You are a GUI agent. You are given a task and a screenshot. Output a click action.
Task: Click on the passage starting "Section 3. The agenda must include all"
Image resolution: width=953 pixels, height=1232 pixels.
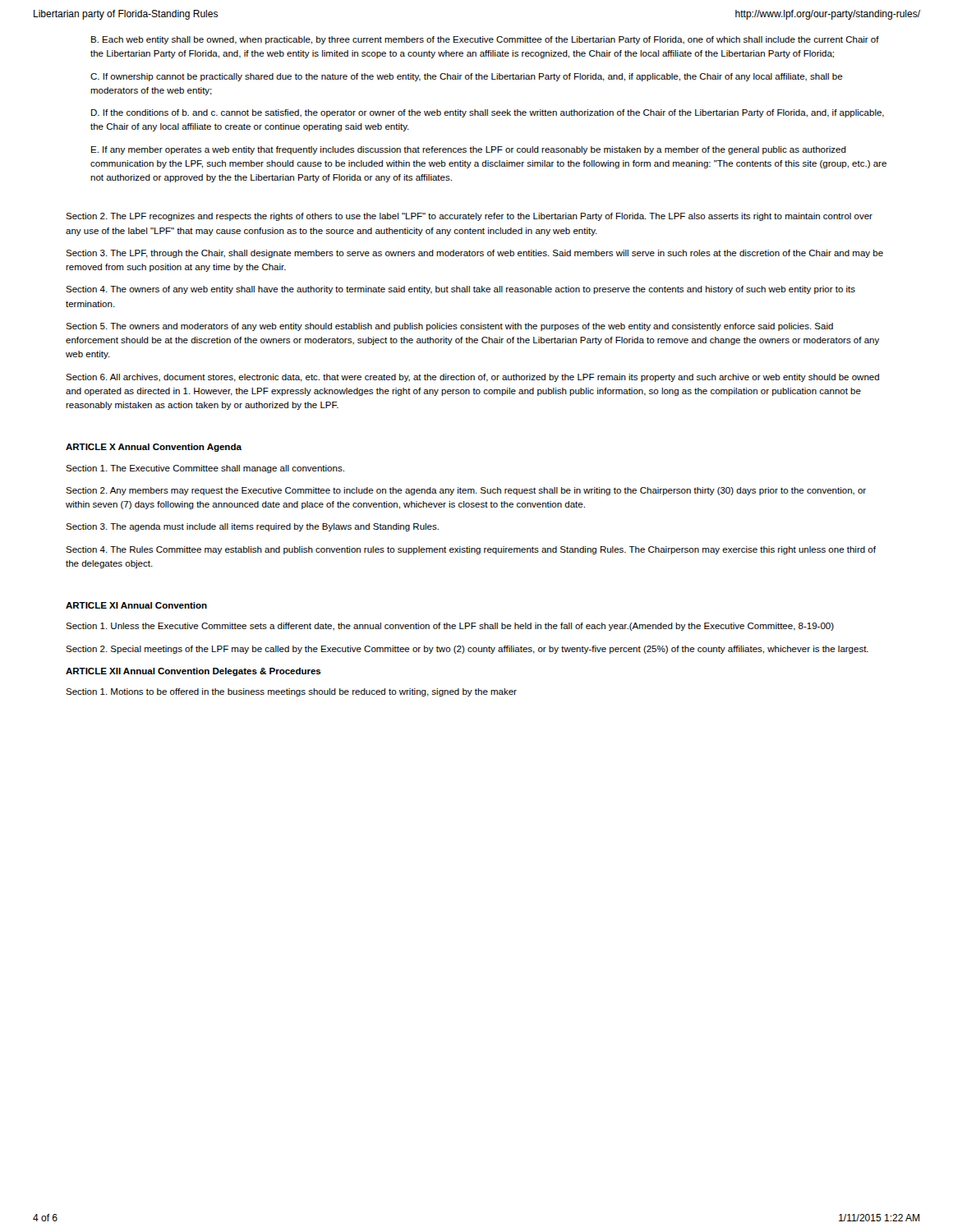point(253,527)
